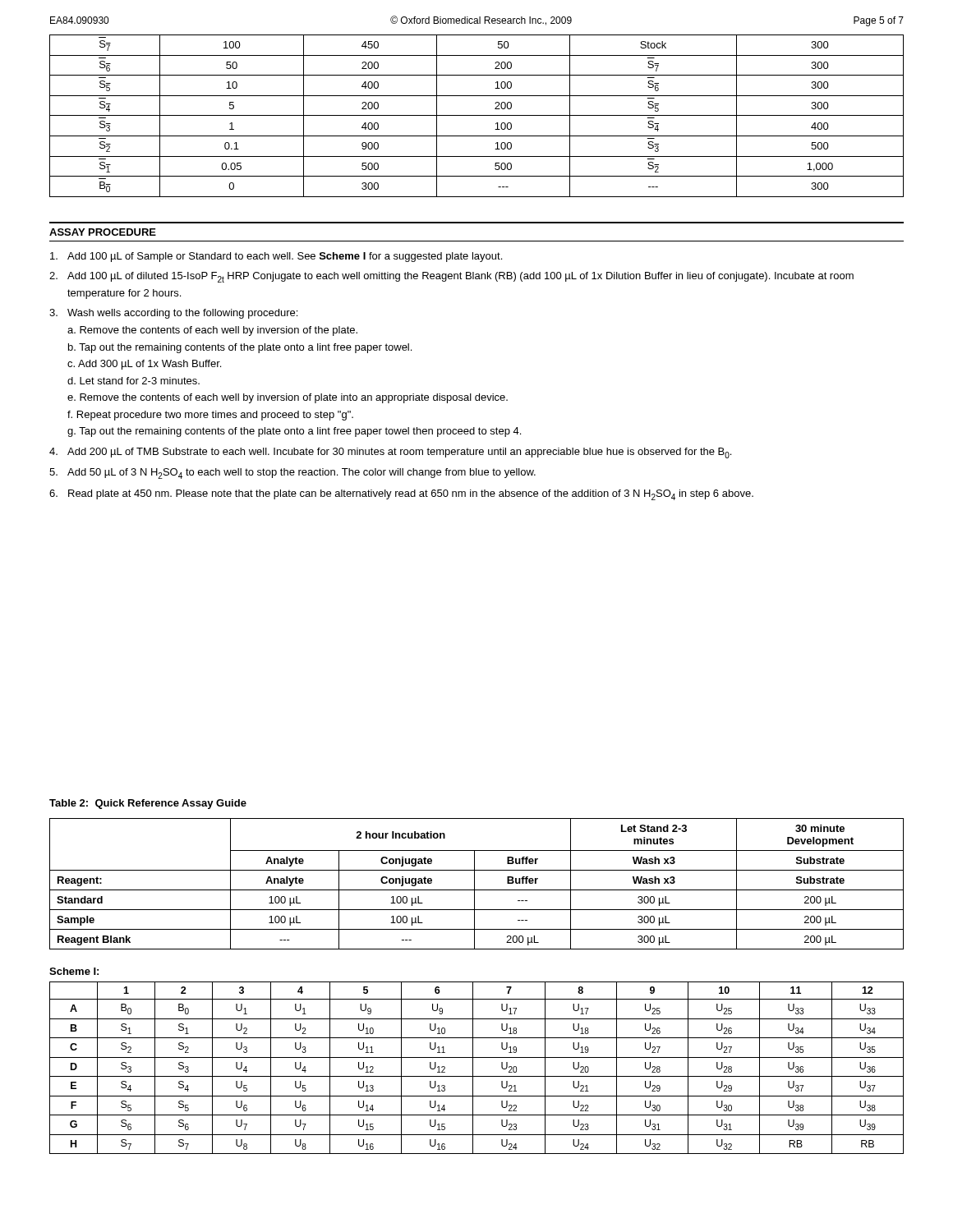Where is the passage that starts "3. Wash wells according to the following"?
953x1232 pixels.
(173, 314)
